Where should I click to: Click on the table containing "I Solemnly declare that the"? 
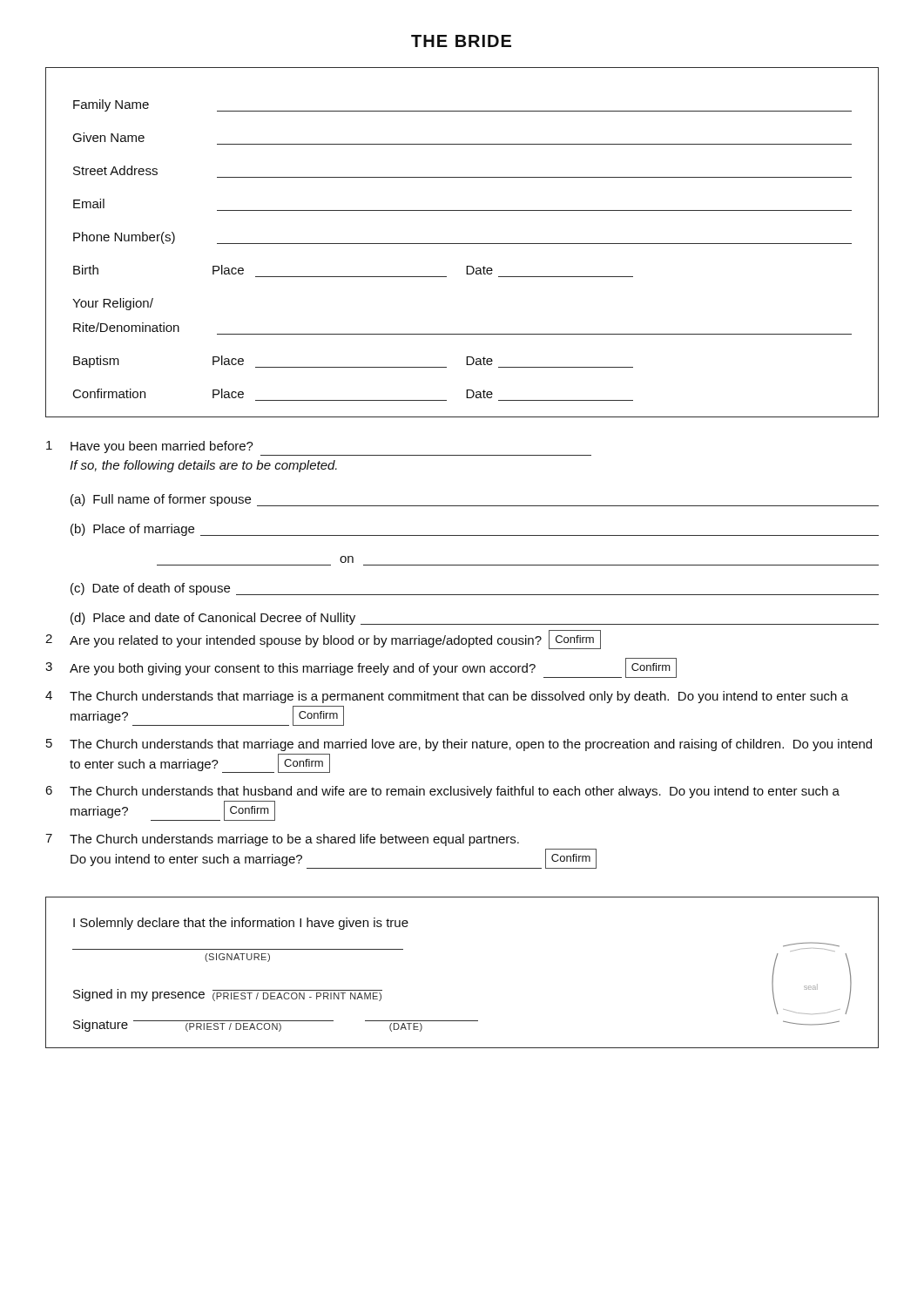click(462, 972)
